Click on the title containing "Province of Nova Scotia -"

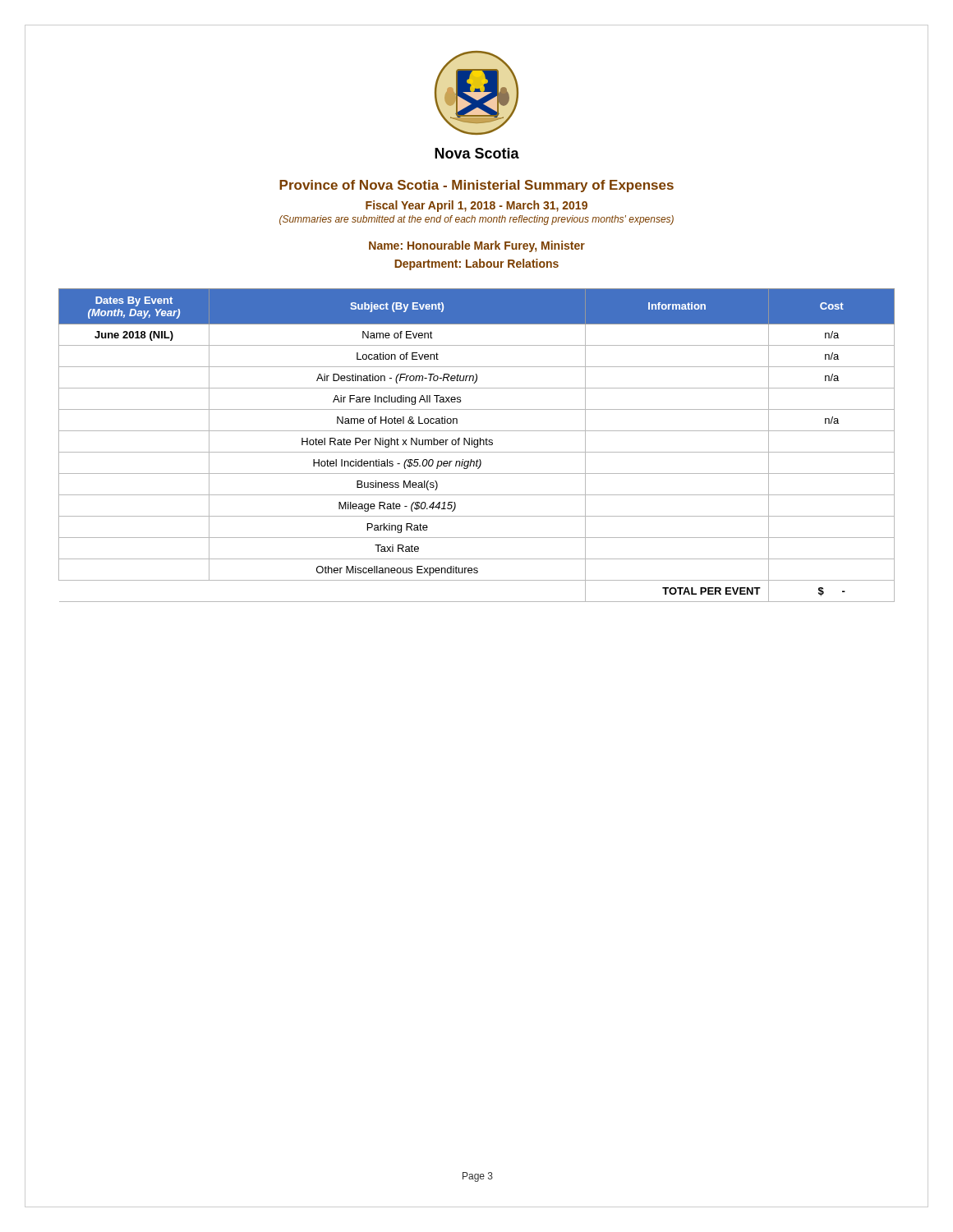click(x=476, y=185)
